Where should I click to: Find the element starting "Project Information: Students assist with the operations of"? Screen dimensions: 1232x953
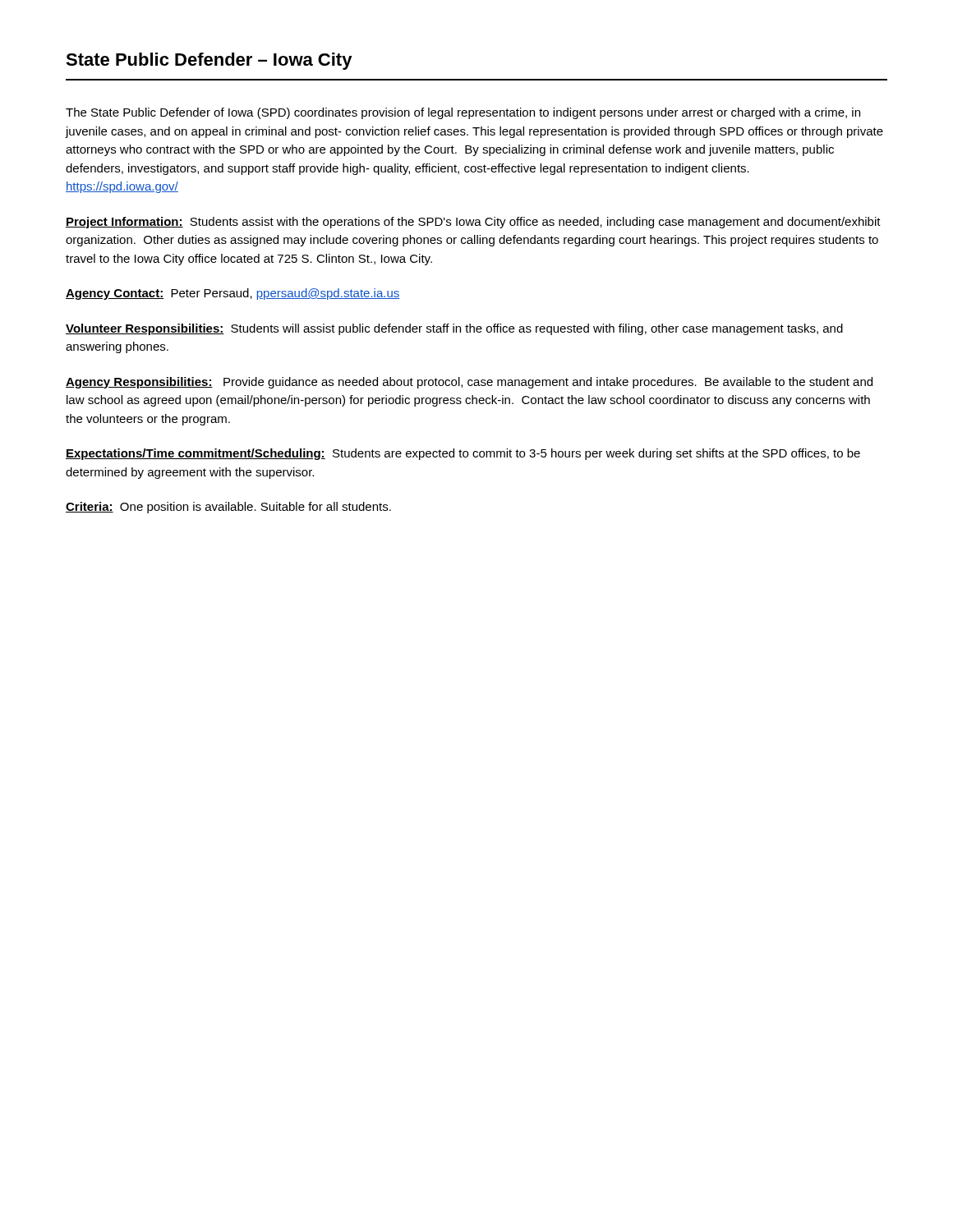473,239
